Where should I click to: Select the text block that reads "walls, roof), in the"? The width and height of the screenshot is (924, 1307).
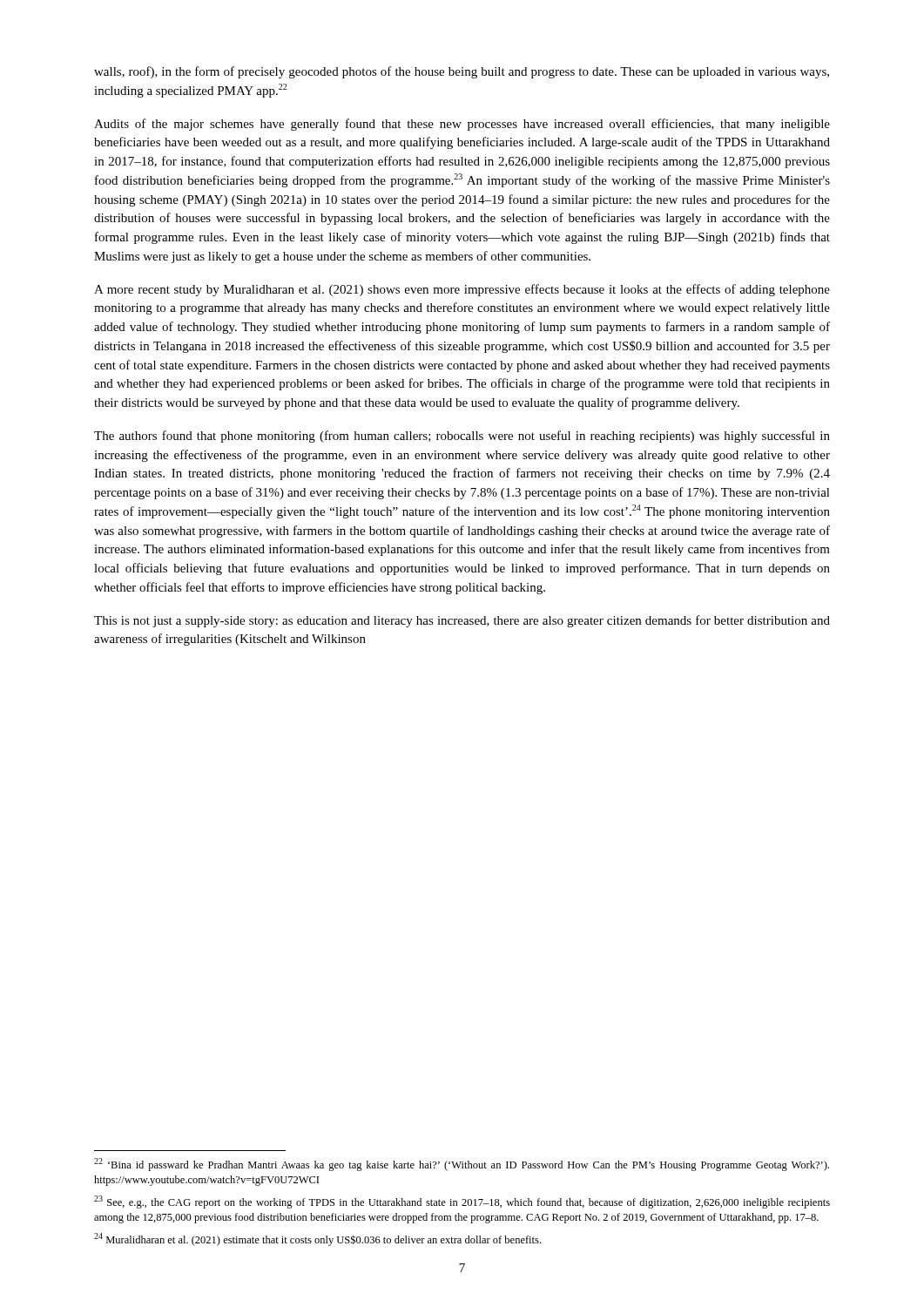click(462, 81)
